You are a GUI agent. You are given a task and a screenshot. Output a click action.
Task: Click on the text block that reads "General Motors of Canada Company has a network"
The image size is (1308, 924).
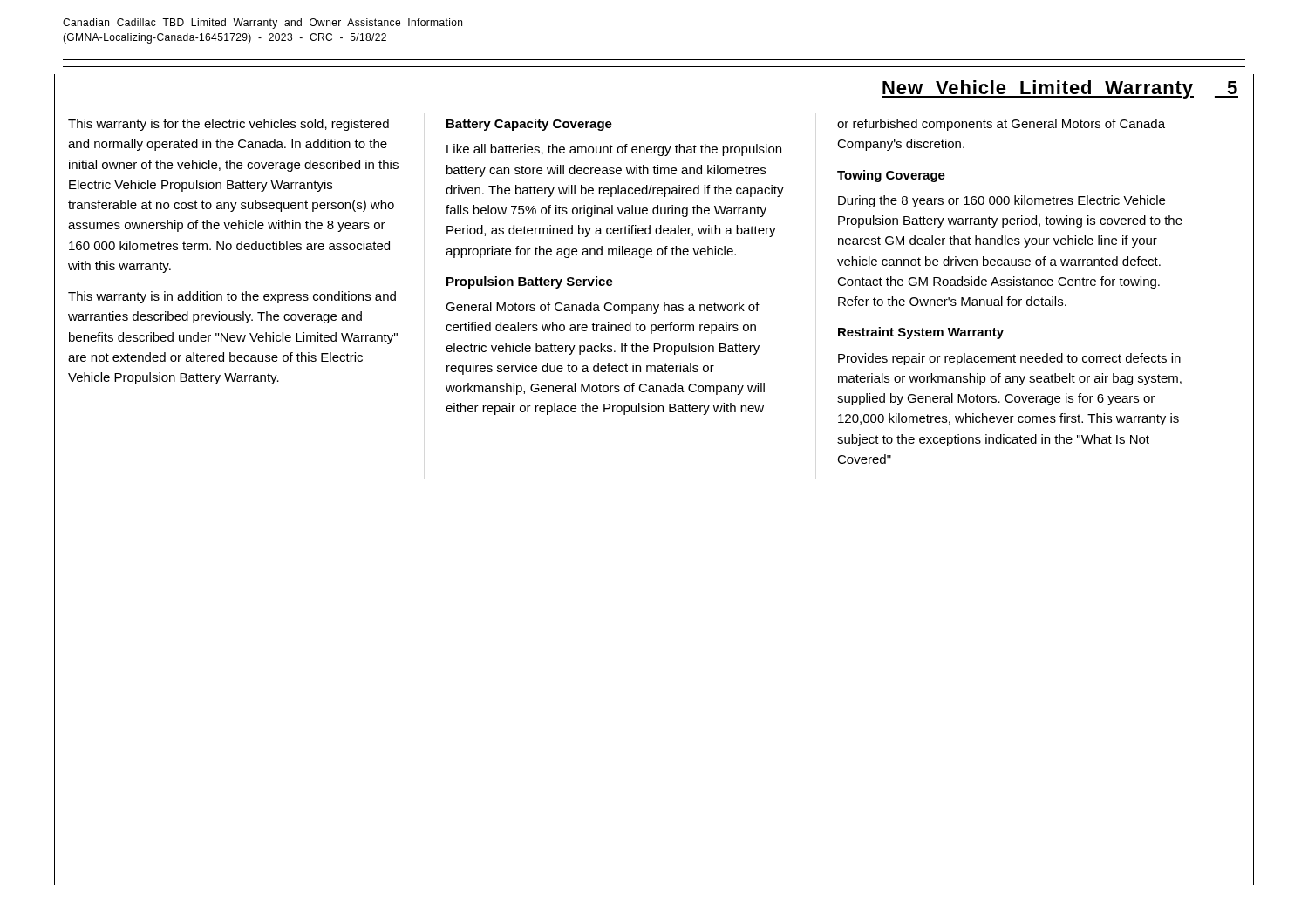(620, 357)
